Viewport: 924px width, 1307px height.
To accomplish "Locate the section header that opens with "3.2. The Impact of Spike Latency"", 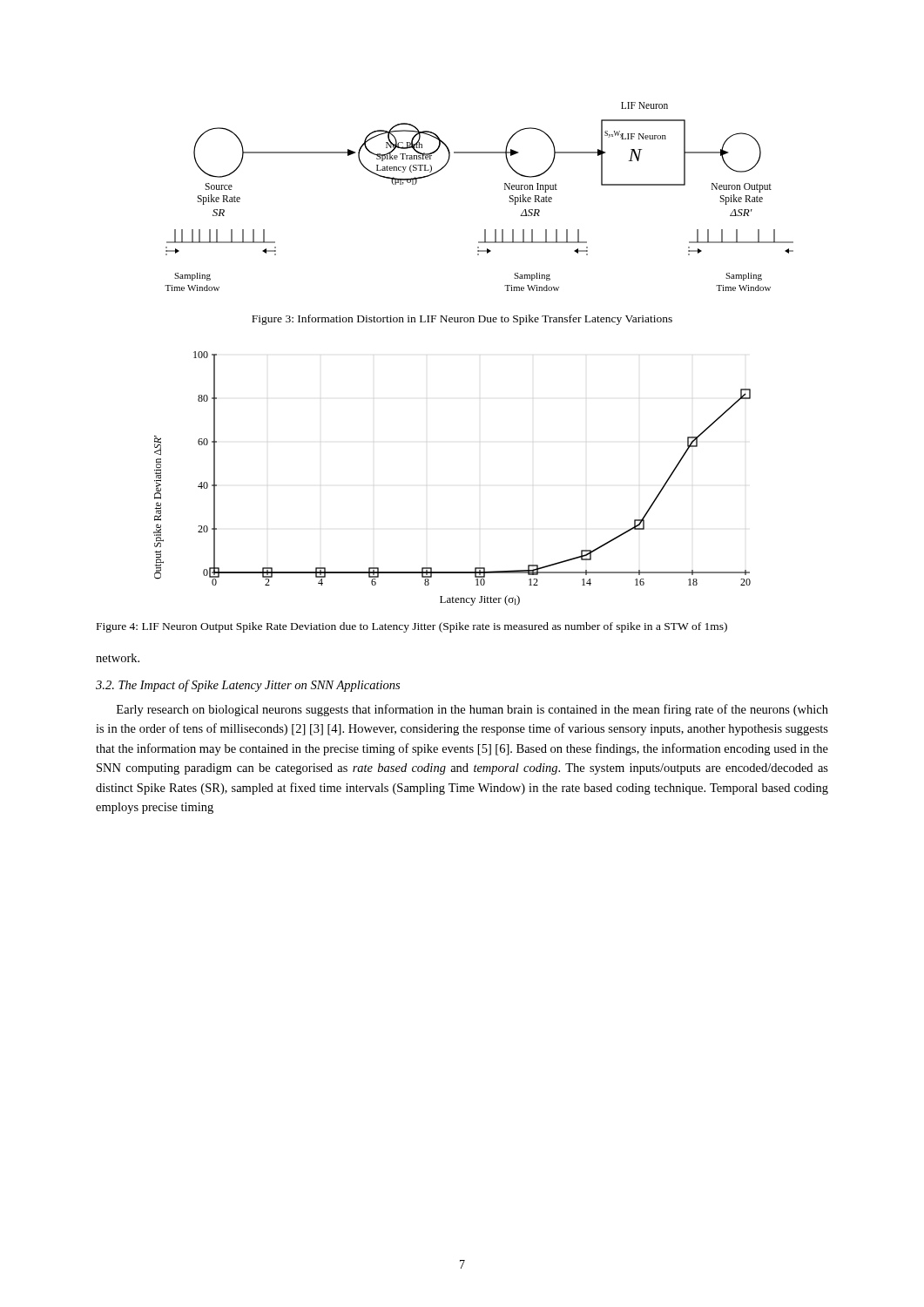I will [x=248, y=685].
